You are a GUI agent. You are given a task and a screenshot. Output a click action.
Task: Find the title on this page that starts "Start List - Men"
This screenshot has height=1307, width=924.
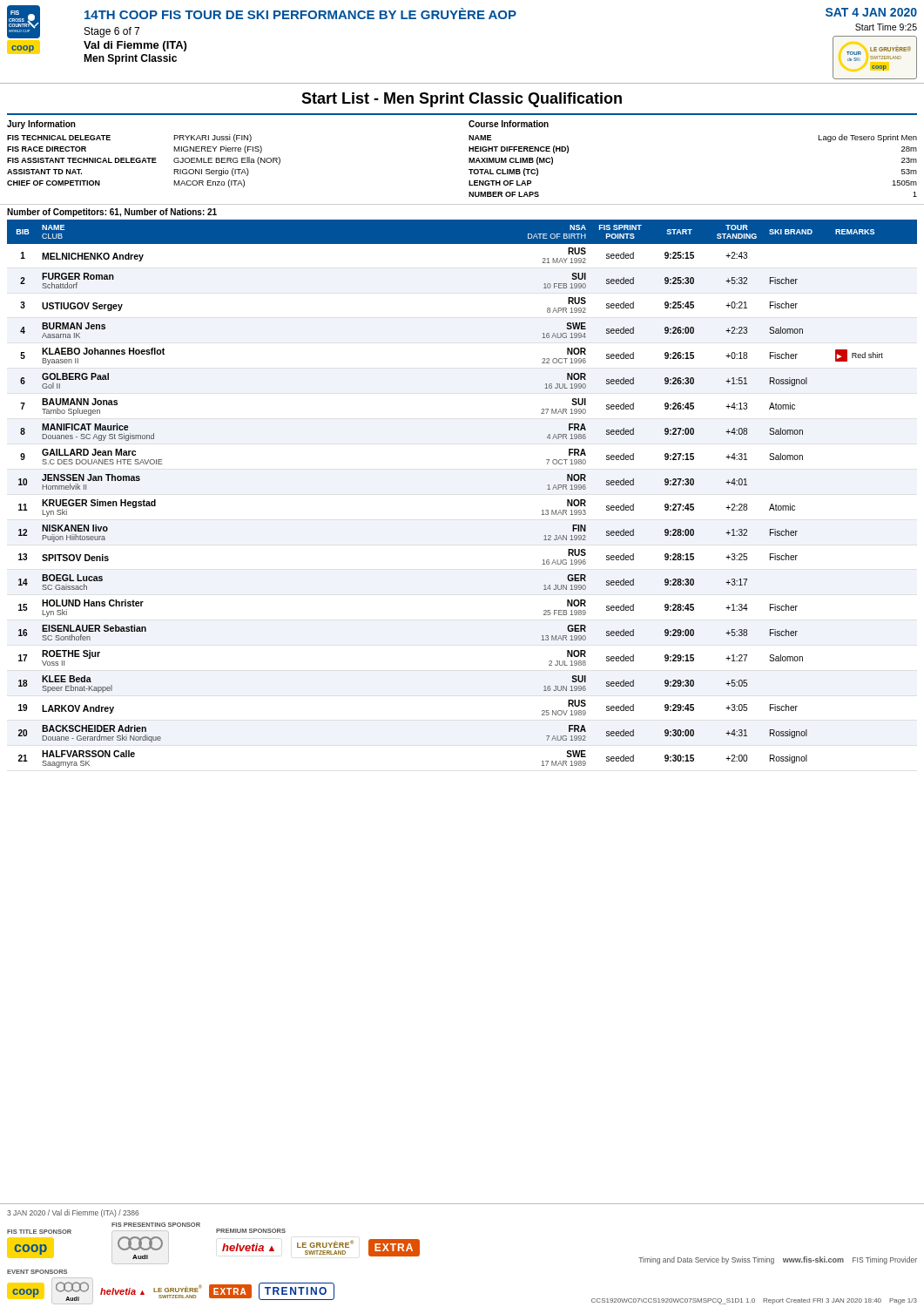point(462,98)
